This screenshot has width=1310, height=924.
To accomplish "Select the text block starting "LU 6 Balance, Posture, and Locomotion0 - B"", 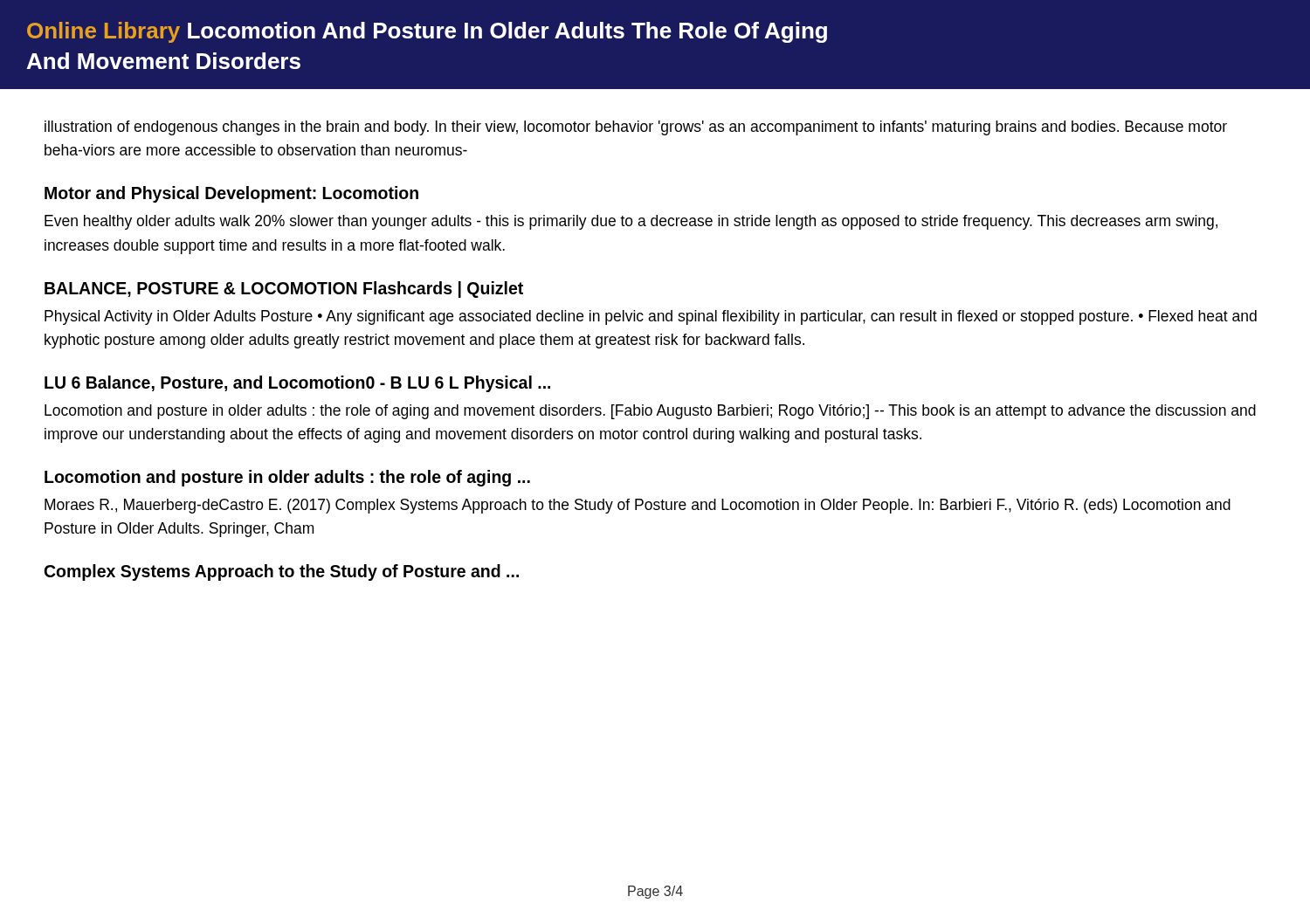I will (x=298, y=382).
